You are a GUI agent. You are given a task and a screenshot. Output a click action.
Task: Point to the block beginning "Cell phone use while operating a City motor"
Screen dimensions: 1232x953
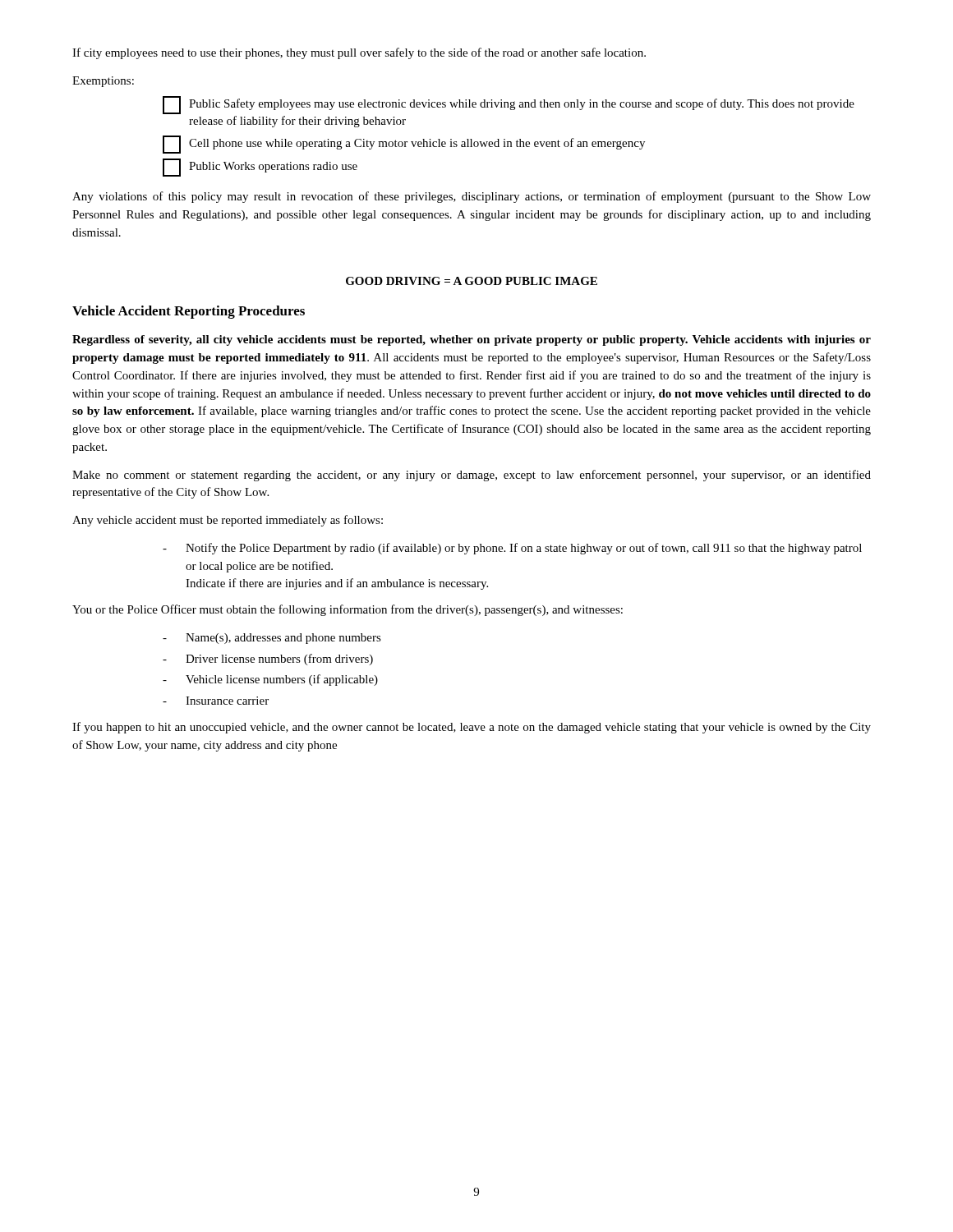(404, 144)
